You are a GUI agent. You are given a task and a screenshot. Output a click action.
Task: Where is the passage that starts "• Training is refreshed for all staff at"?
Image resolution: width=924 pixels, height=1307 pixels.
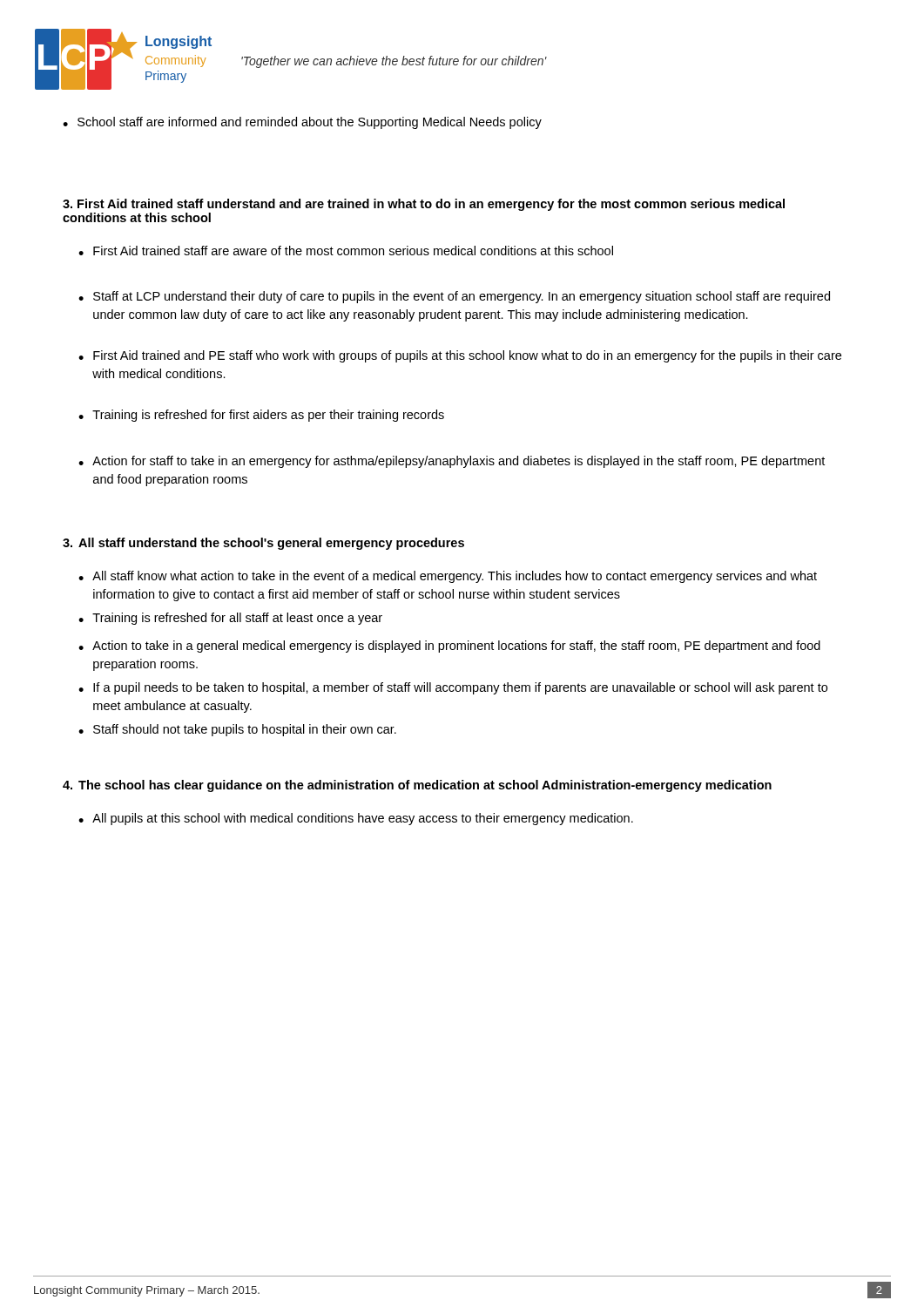(x=230, y=620)
